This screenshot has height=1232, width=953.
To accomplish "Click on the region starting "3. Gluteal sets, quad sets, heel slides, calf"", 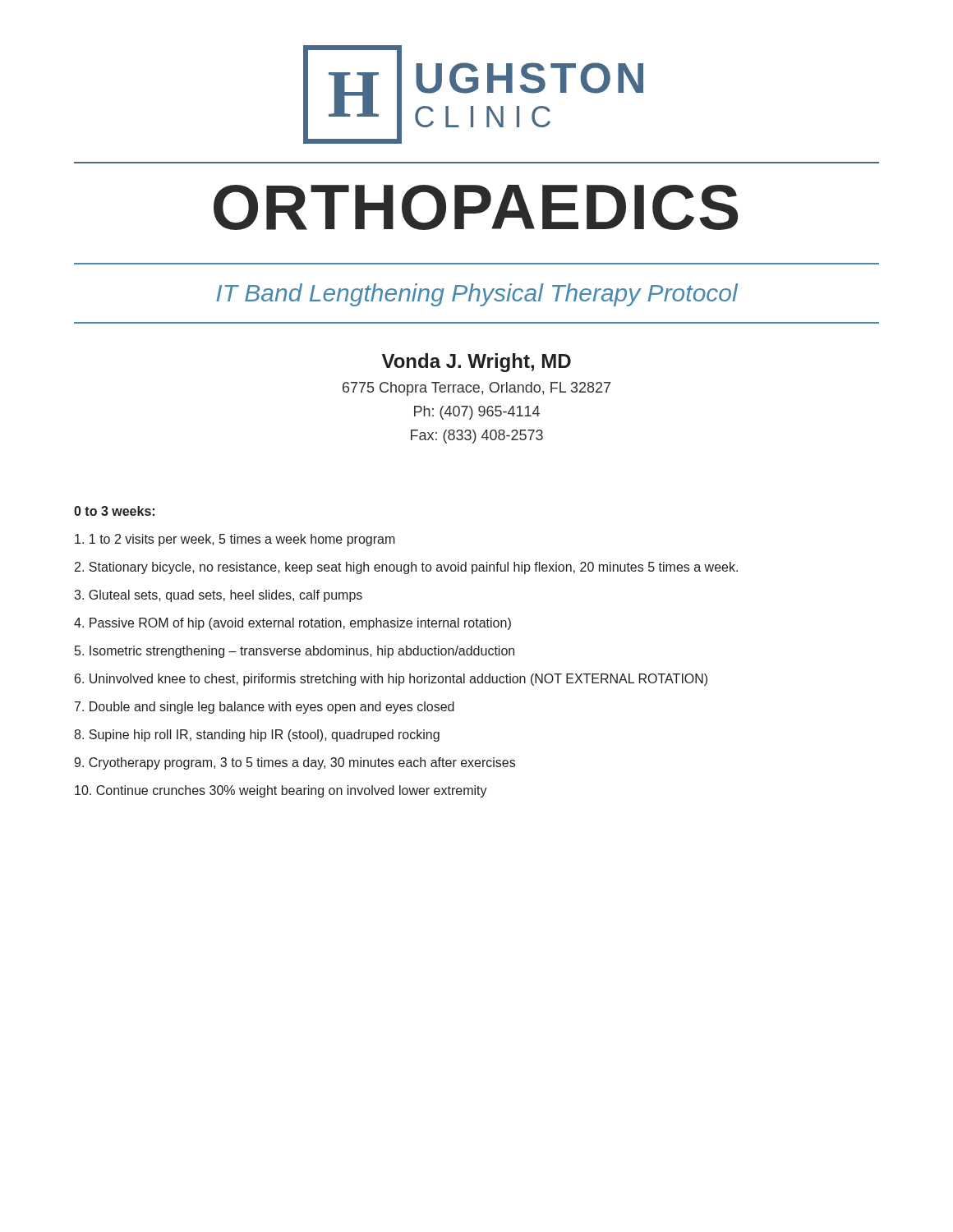I will pyautogui.click(x=218, y=595).
